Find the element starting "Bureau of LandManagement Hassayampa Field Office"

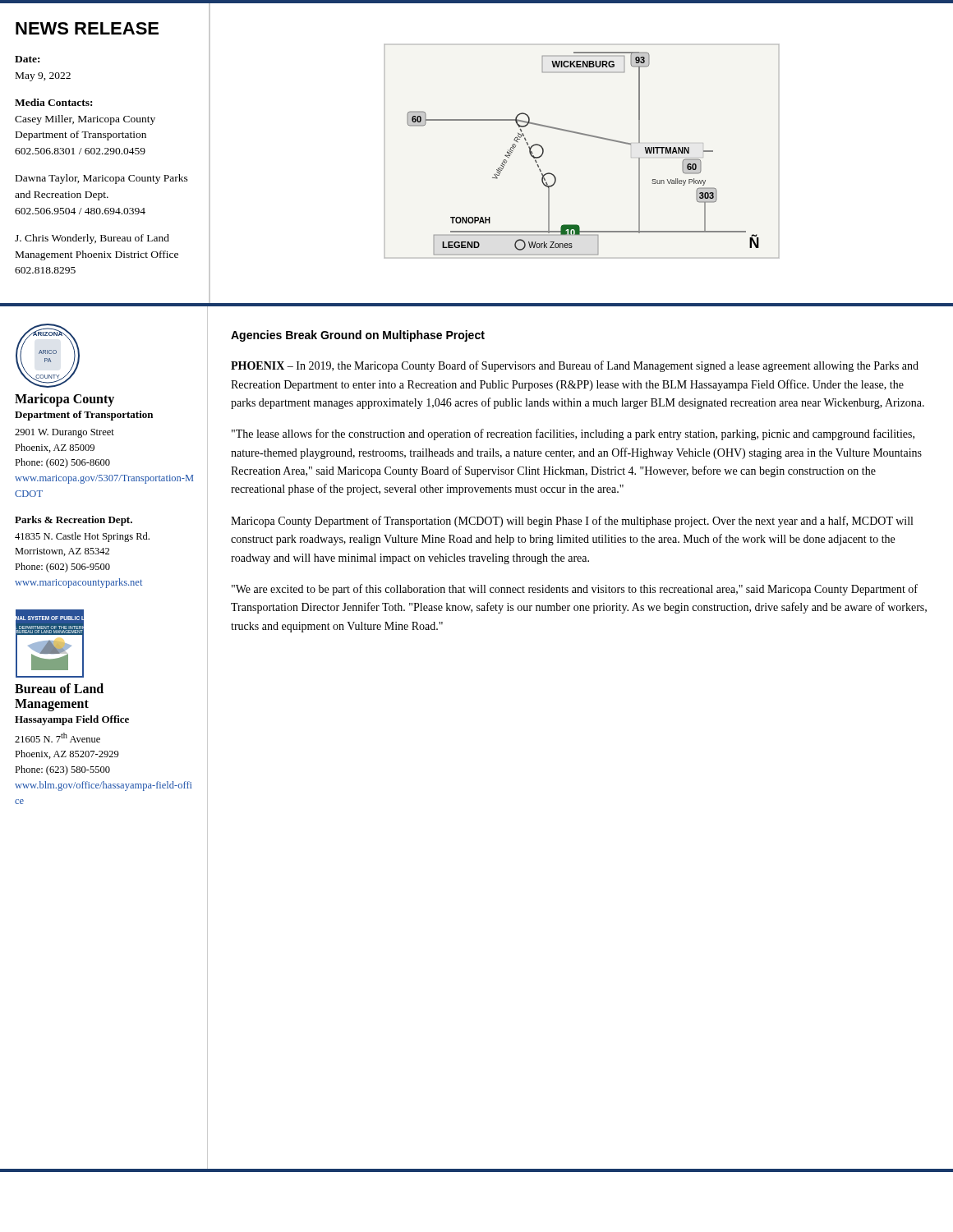click(x=105, y=745)
